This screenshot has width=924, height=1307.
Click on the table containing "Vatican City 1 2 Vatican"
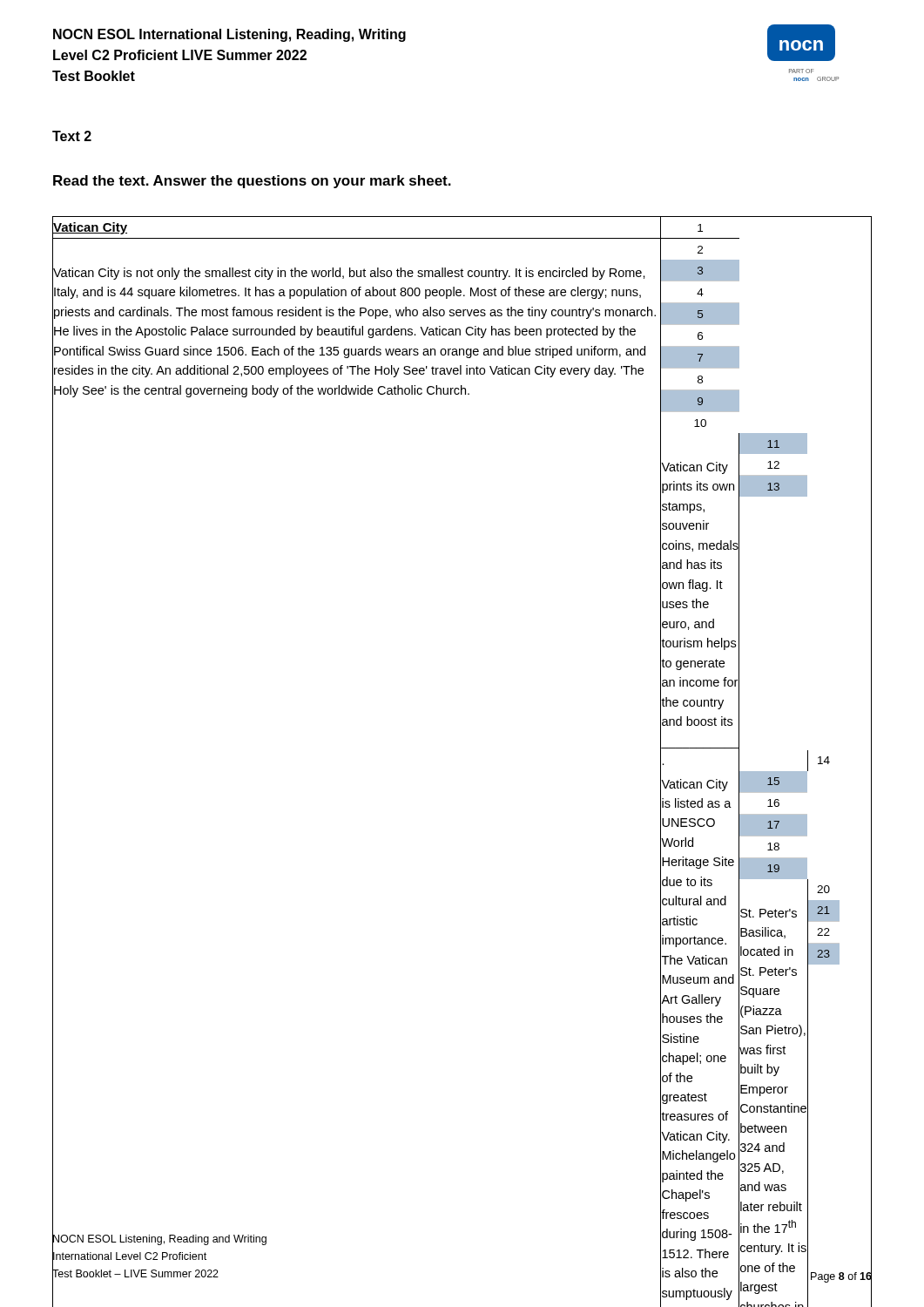(462, 762)
